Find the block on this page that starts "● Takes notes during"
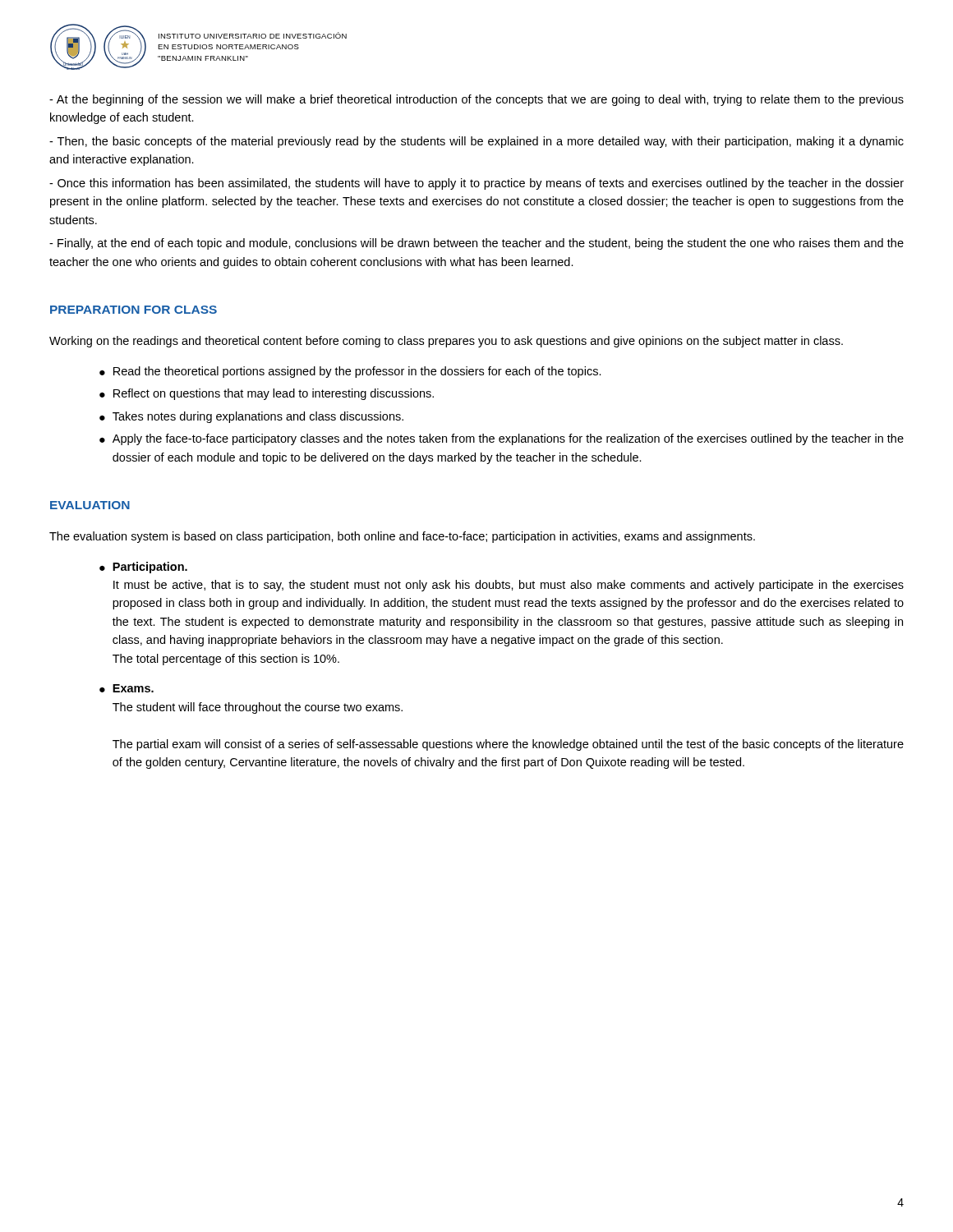 (x=251, y=417)
